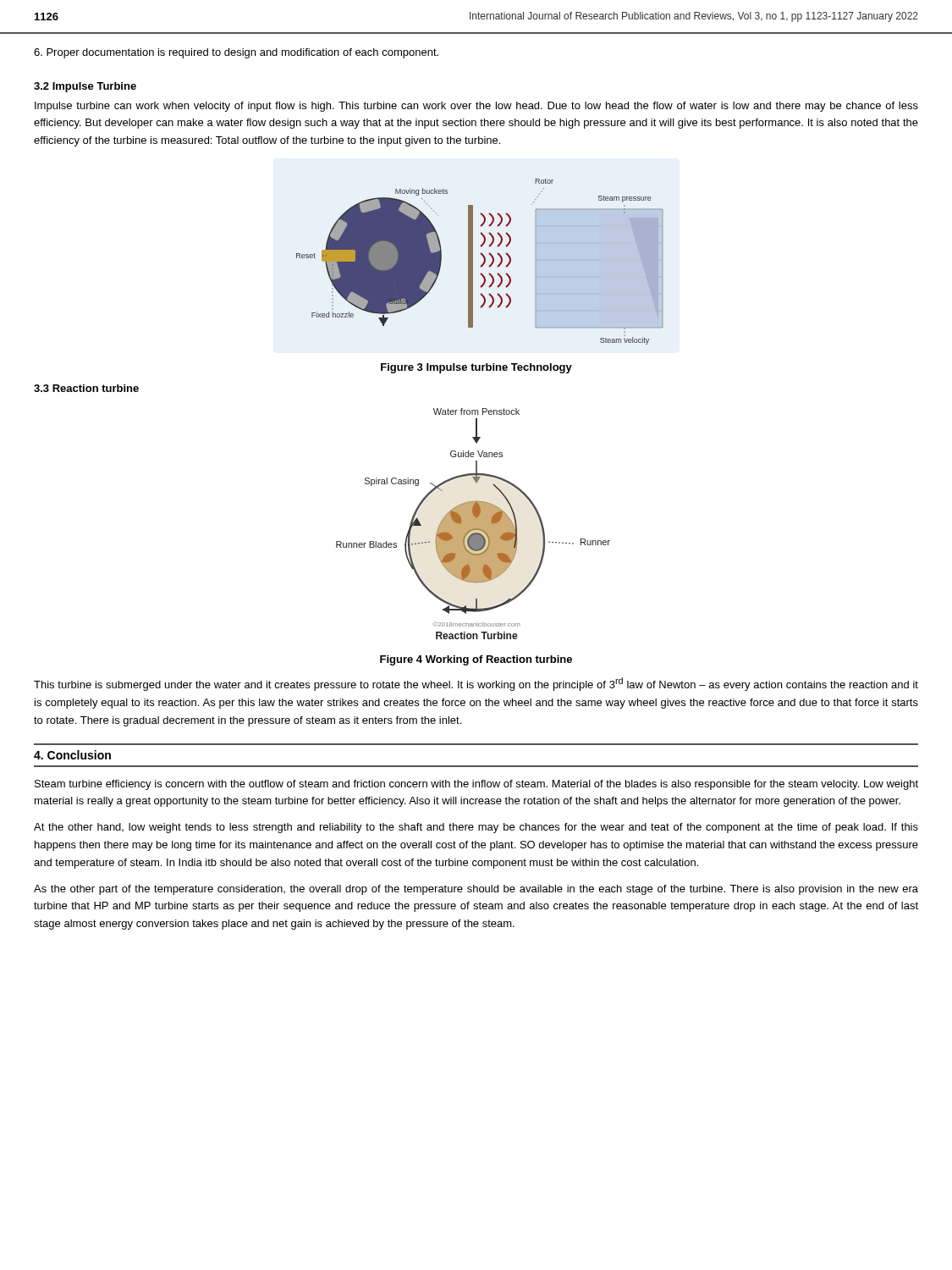Locate the element starting "3.2 Impulse Turbine"
952x1270 pixels.
tap(85, 85)
